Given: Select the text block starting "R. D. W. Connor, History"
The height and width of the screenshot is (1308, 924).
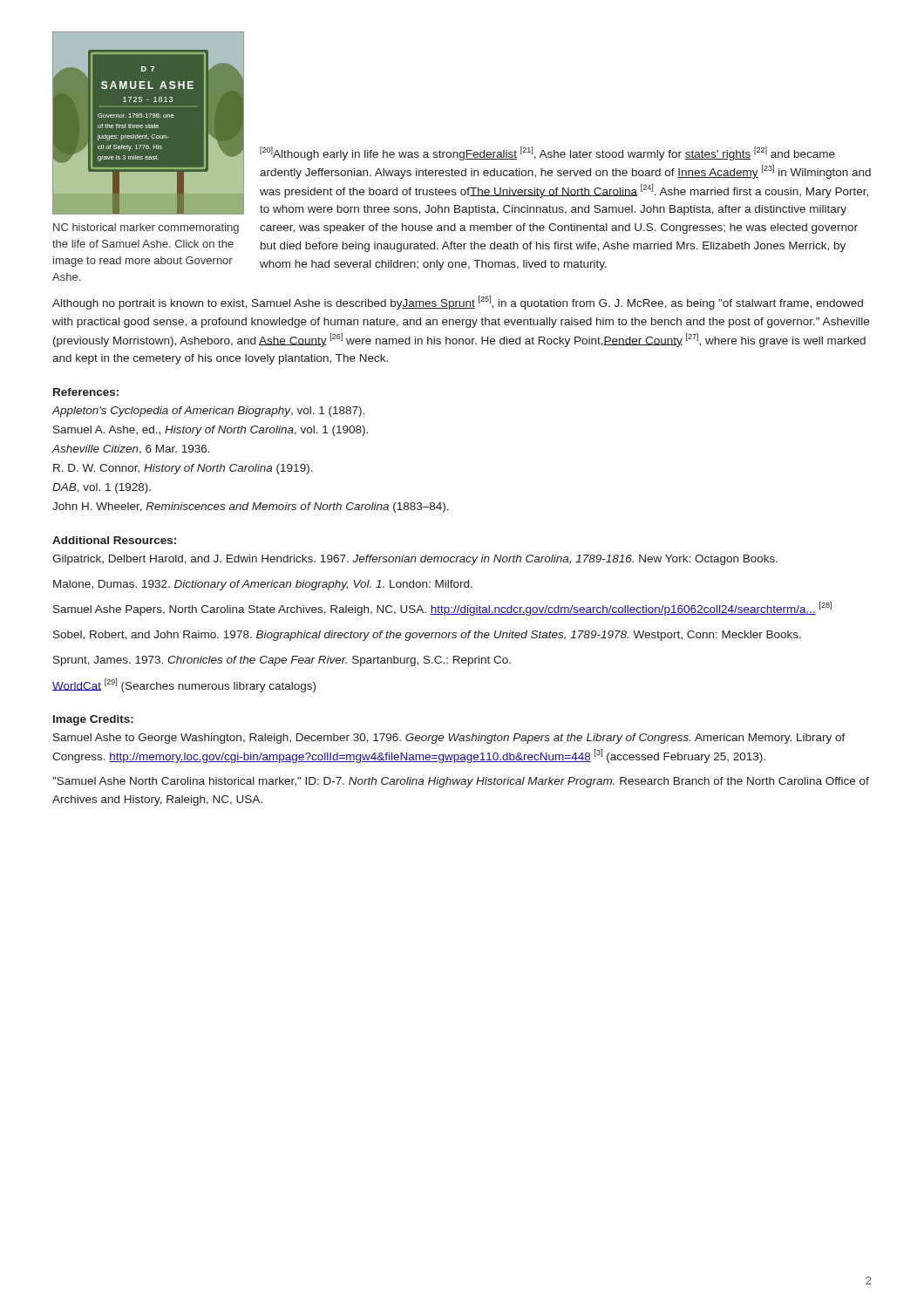Looking at the screenshot, I should pos(183,468).
